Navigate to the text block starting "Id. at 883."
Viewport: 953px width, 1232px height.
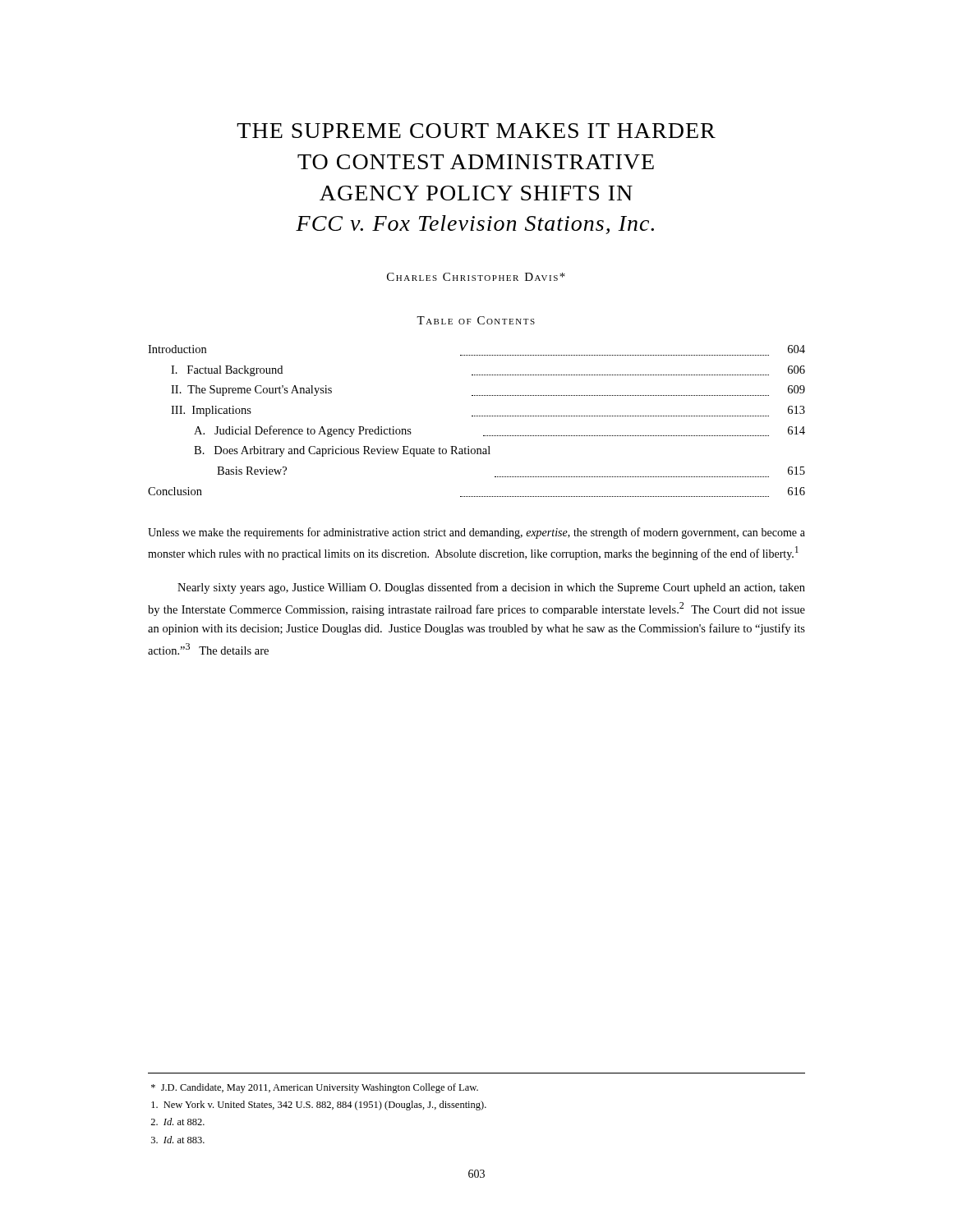click(176, 1140)
